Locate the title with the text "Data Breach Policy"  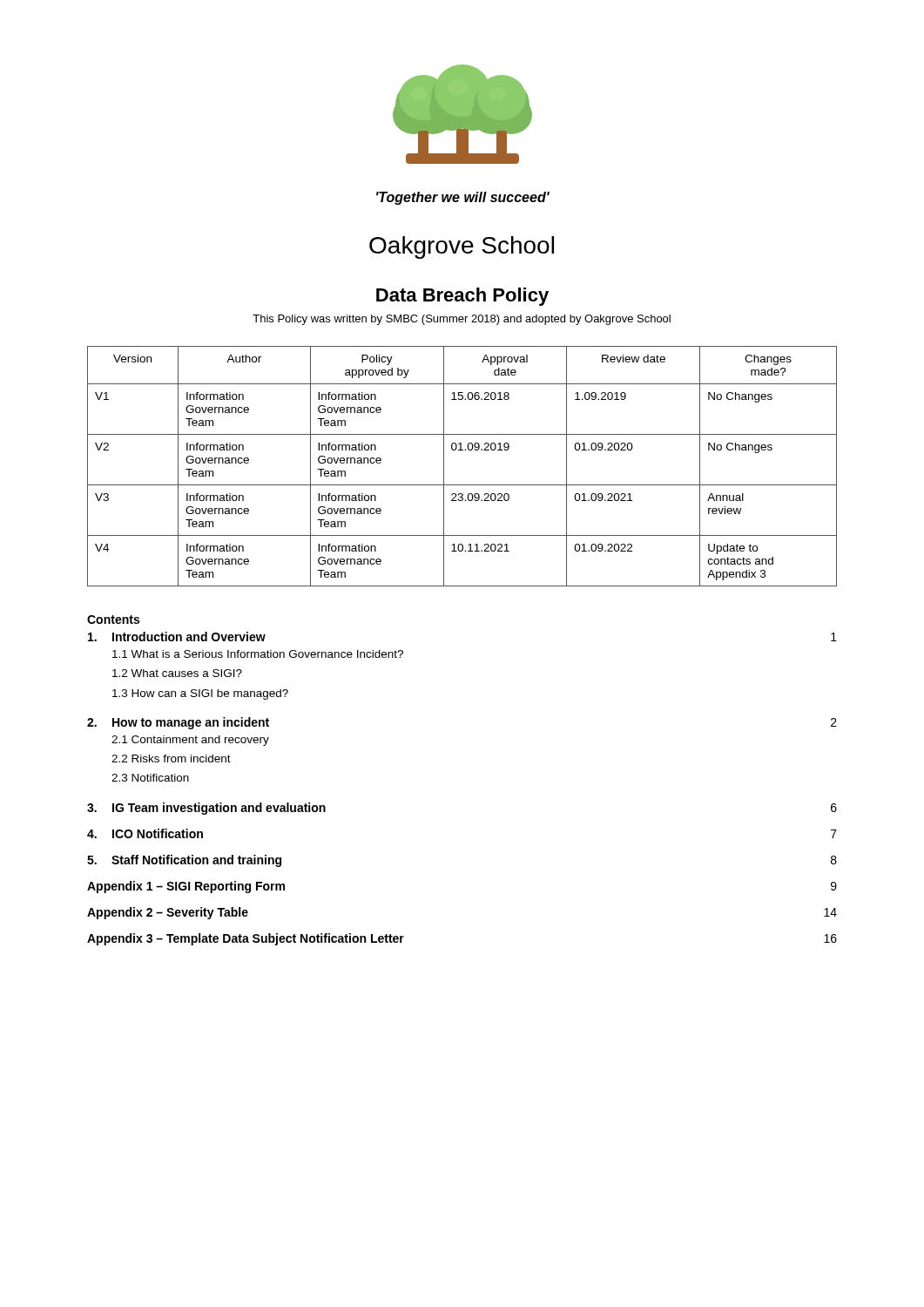(x=462, y=295)
